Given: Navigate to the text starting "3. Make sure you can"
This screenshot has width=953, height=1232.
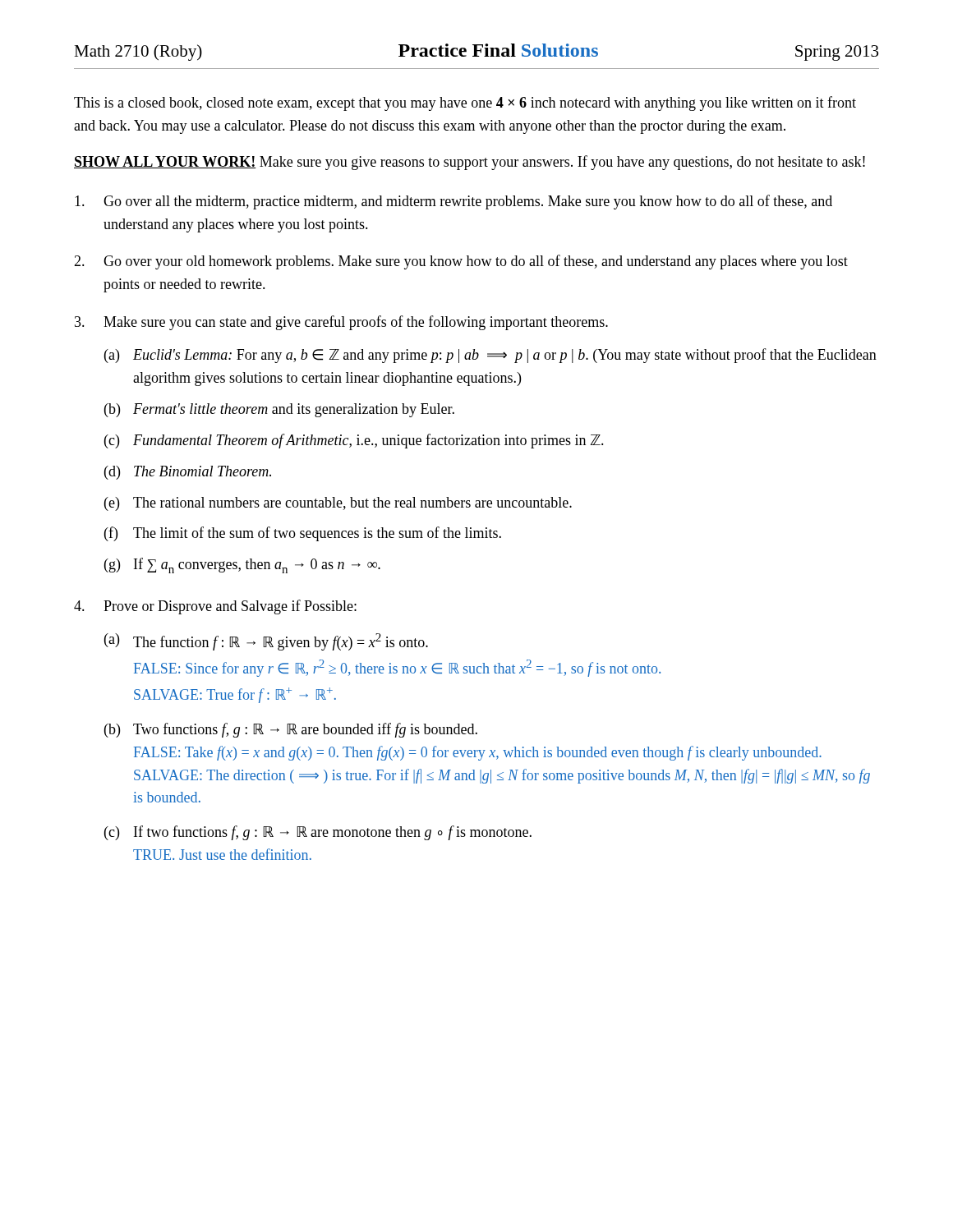Looking at the screenshot, I should [x=476, y=449].
